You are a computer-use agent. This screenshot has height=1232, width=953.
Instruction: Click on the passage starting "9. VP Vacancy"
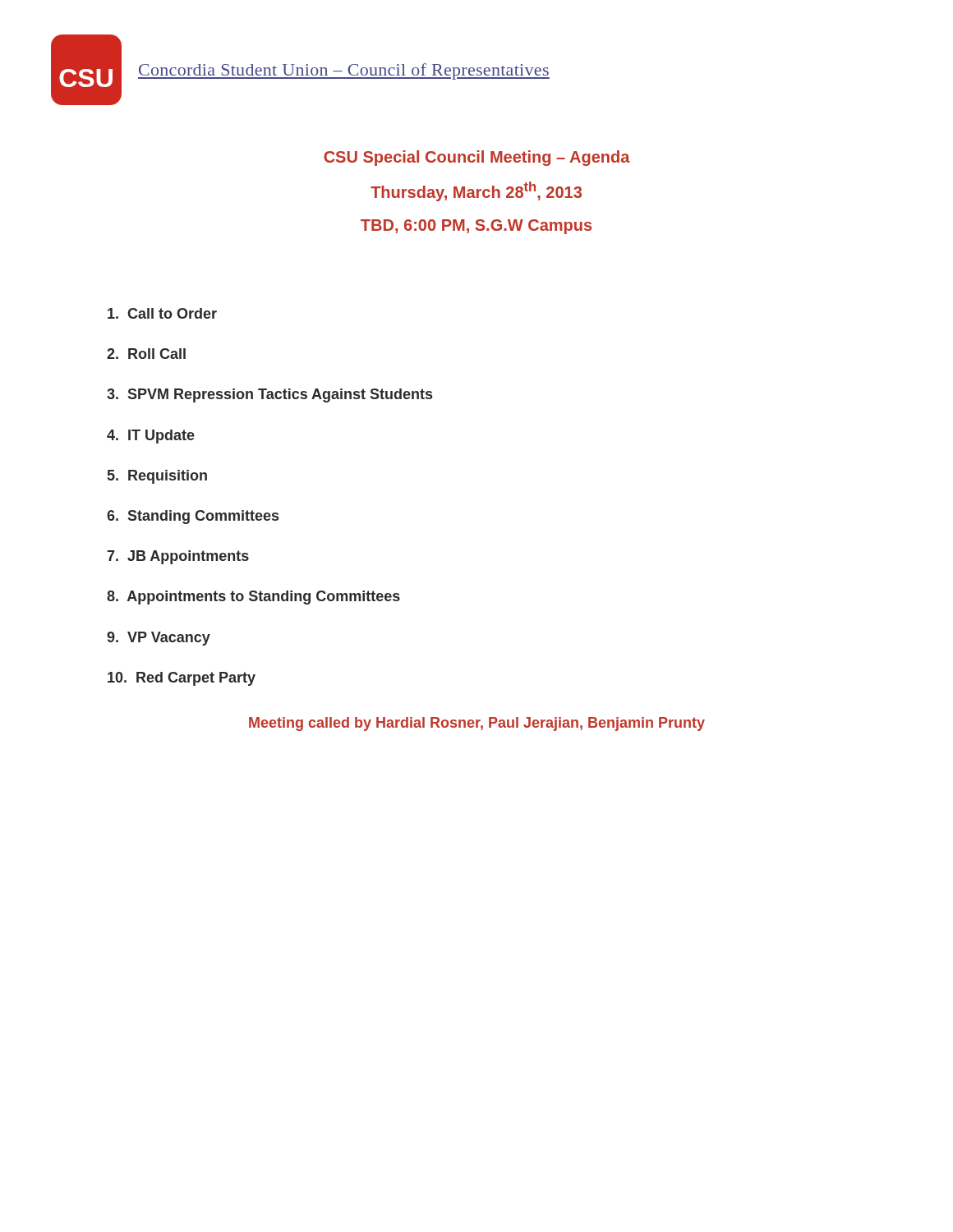[x=158, y=637]
